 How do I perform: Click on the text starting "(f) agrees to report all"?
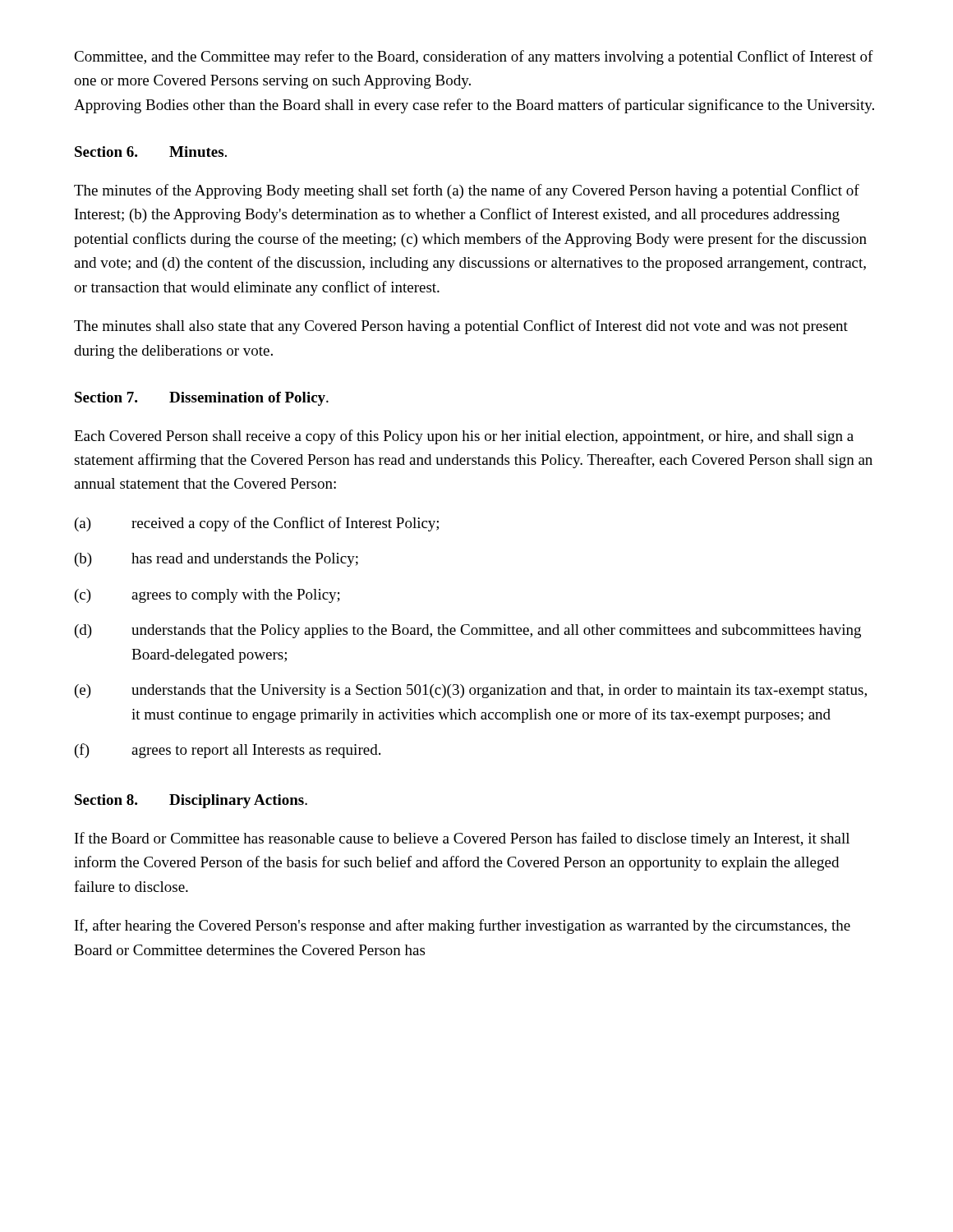228,751
